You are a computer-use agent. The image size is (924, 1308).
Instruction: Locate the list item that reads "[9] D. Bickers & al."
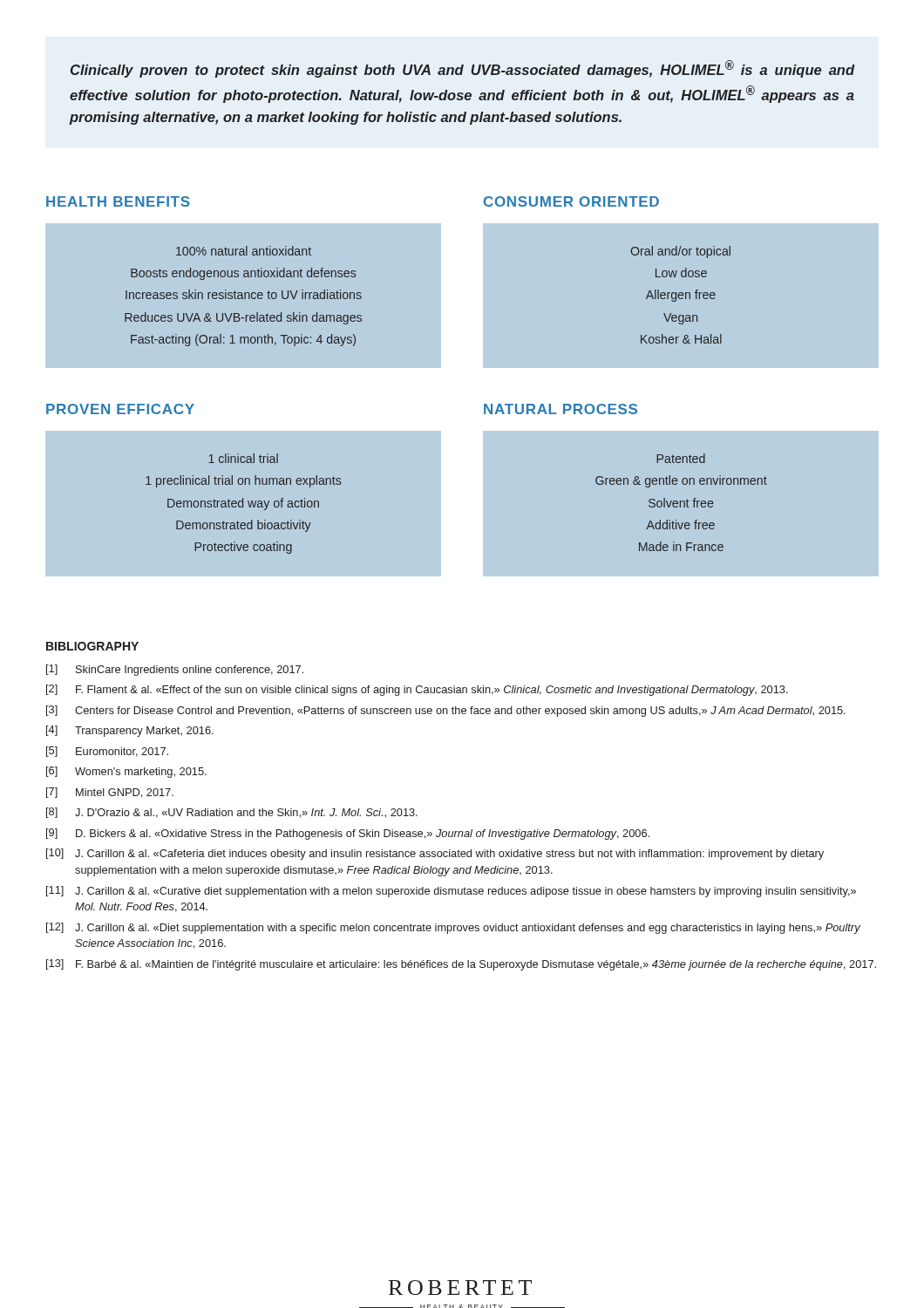click(x=348, y=834)
